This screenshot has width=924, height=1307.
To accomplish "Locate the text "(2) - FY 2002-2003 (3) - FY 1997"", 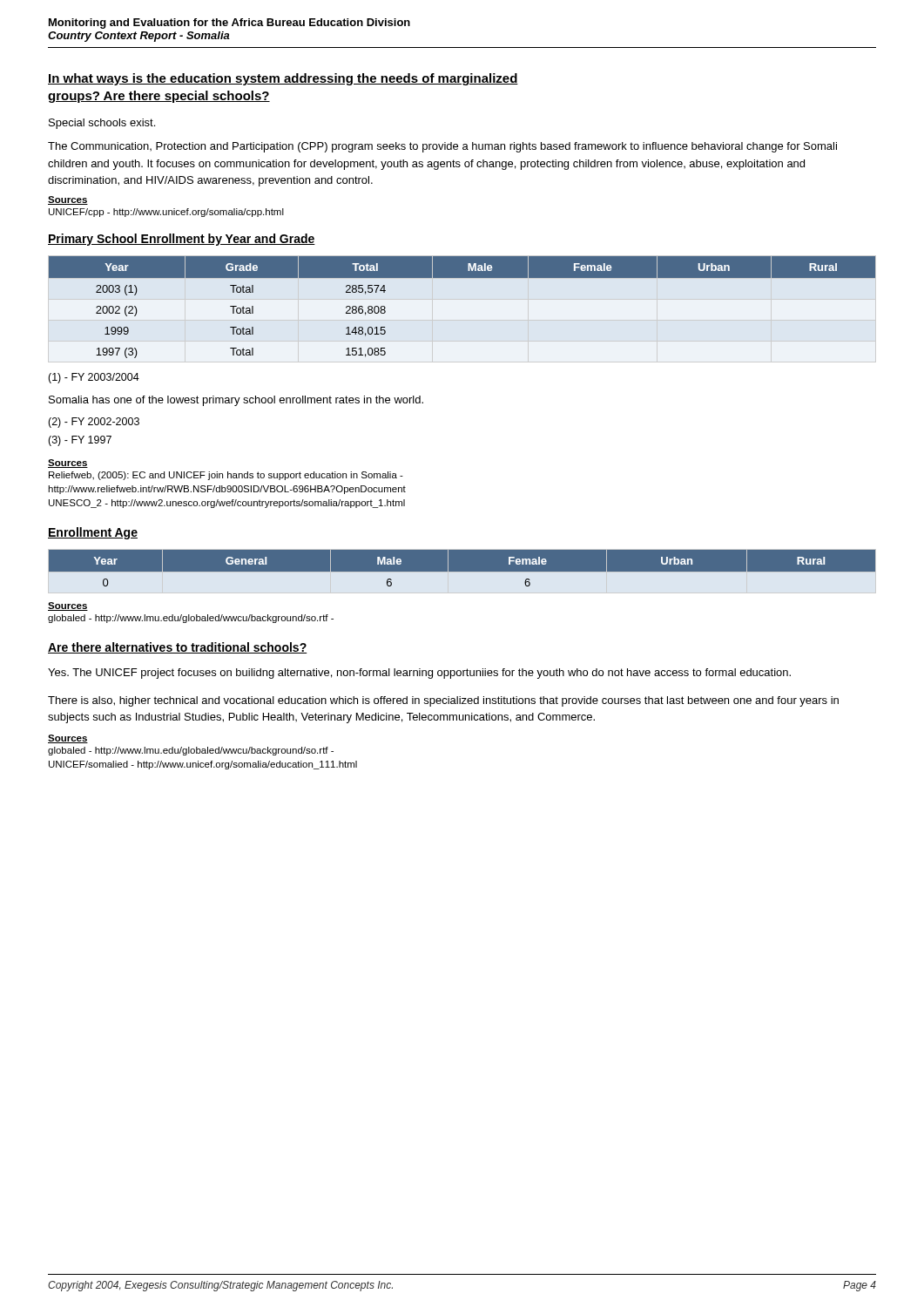I will point(94,423).
